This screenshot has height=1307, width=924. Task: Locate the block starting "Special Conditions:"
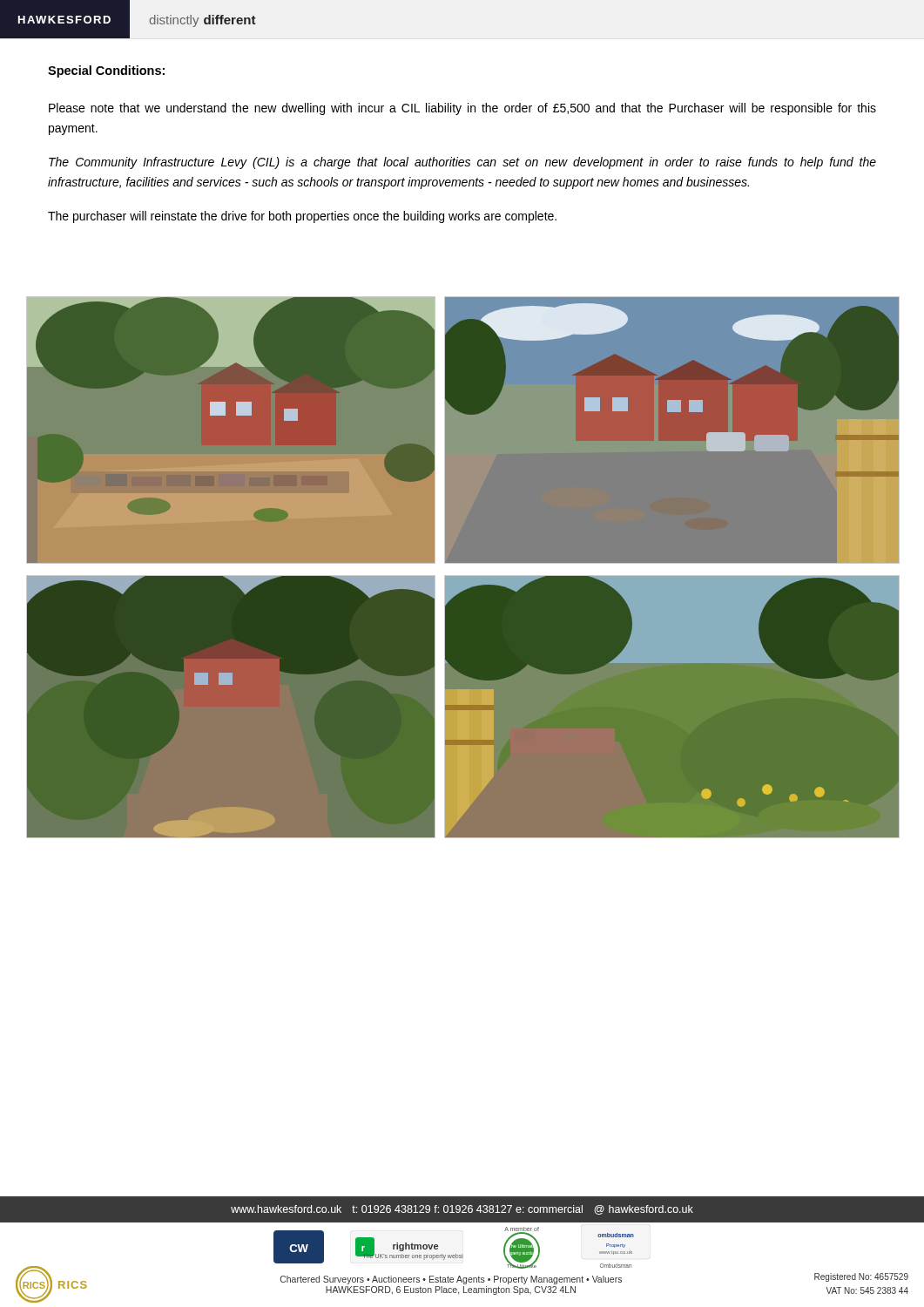pyautogui.click(x=107, y=71)
